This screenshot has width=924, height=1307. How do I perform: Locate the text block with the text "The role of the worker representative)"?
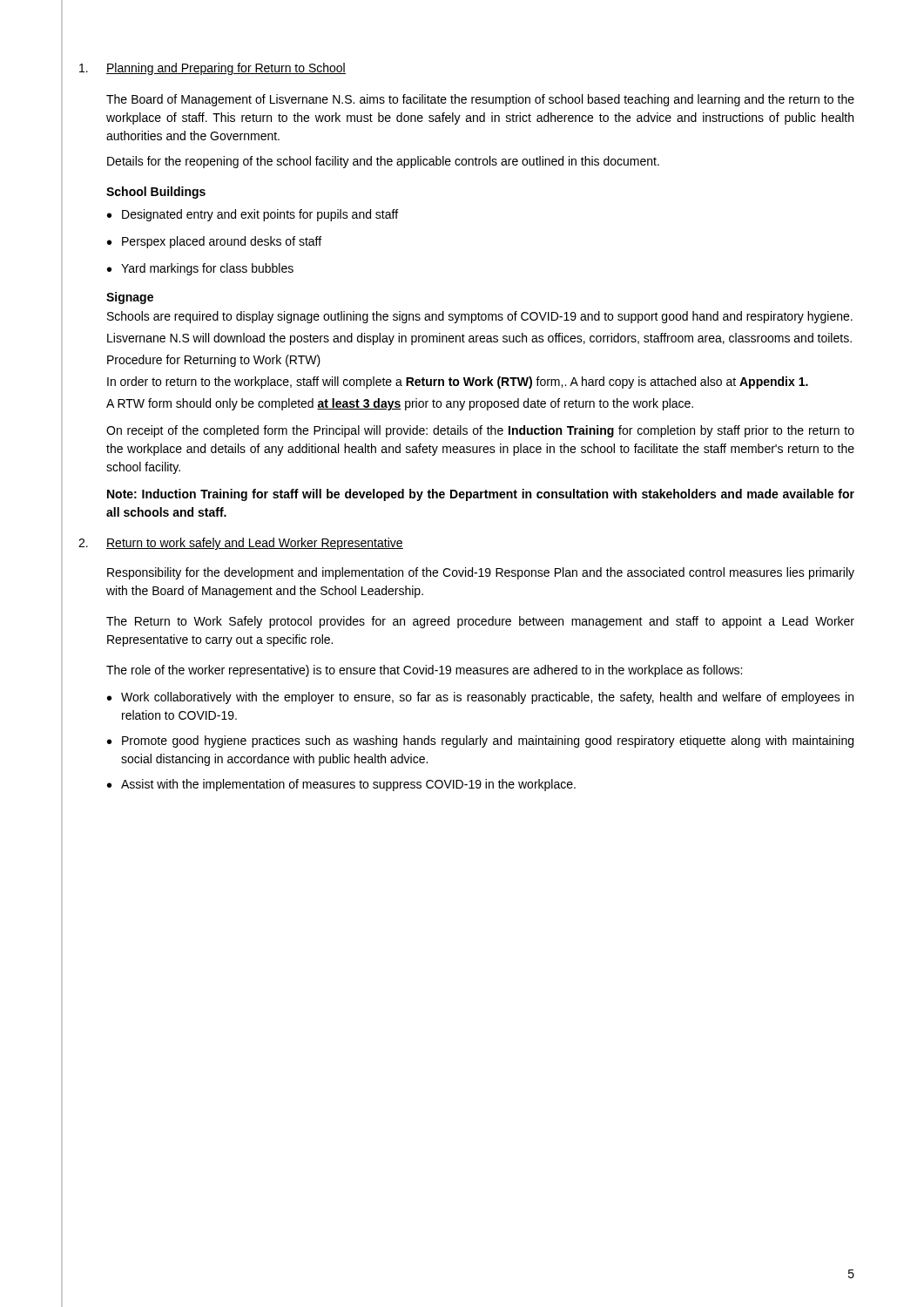[480, 670]
